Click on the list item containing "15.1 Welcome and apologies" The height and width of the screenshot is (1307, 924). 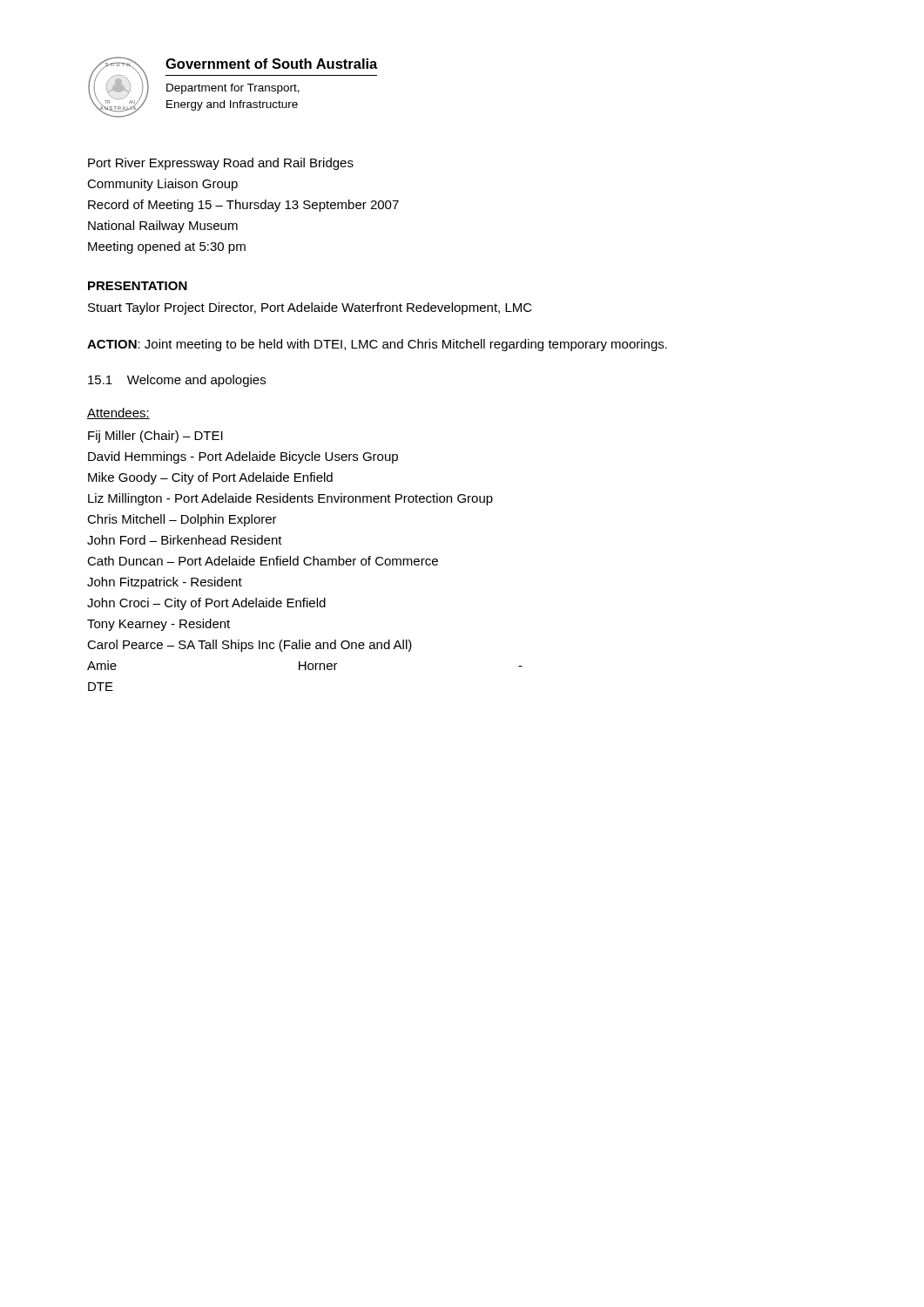pos(177,379)
